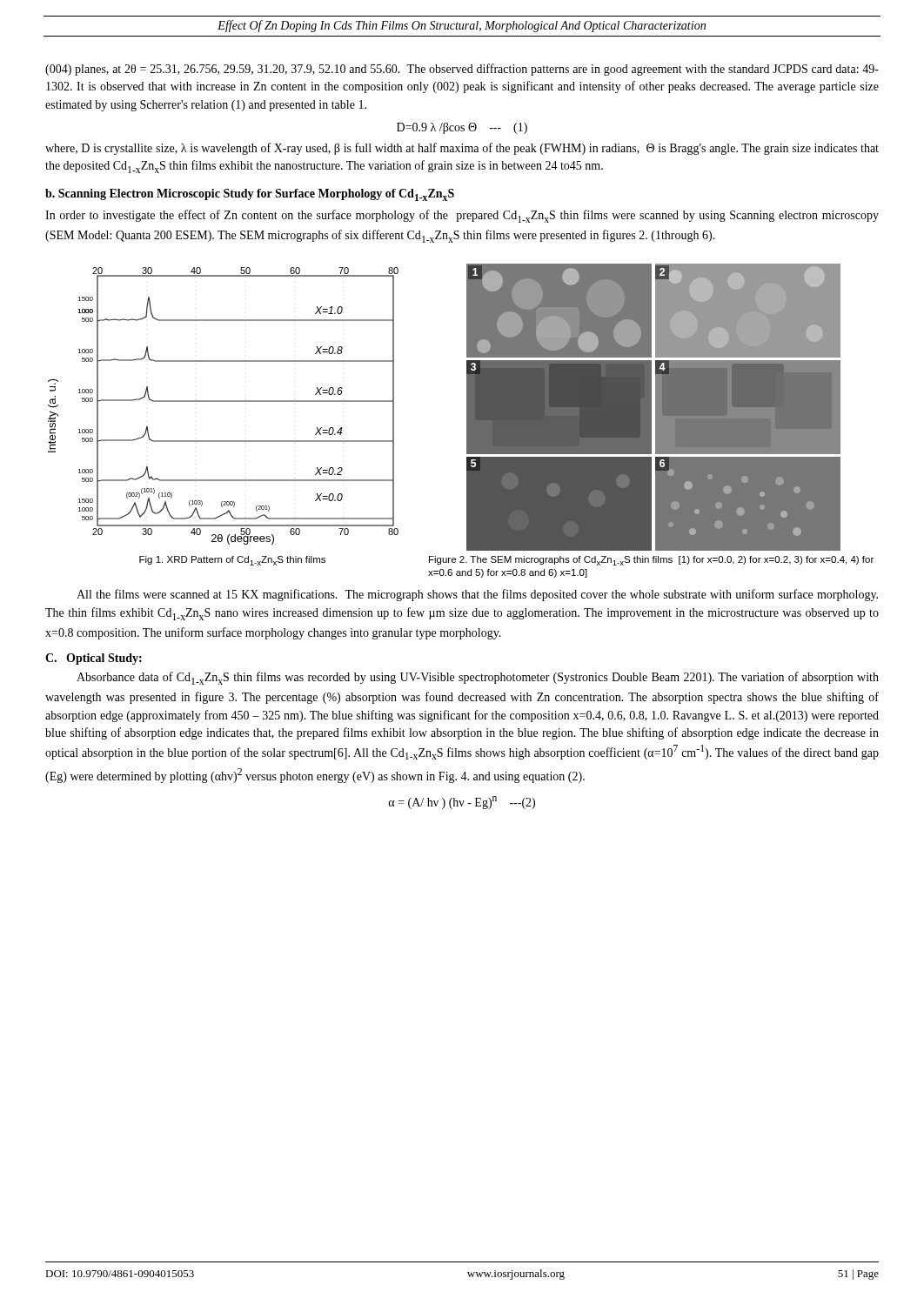Click where it says "C. Optical Study:"
Screen dimensions: 1305x924
[94, 658]
